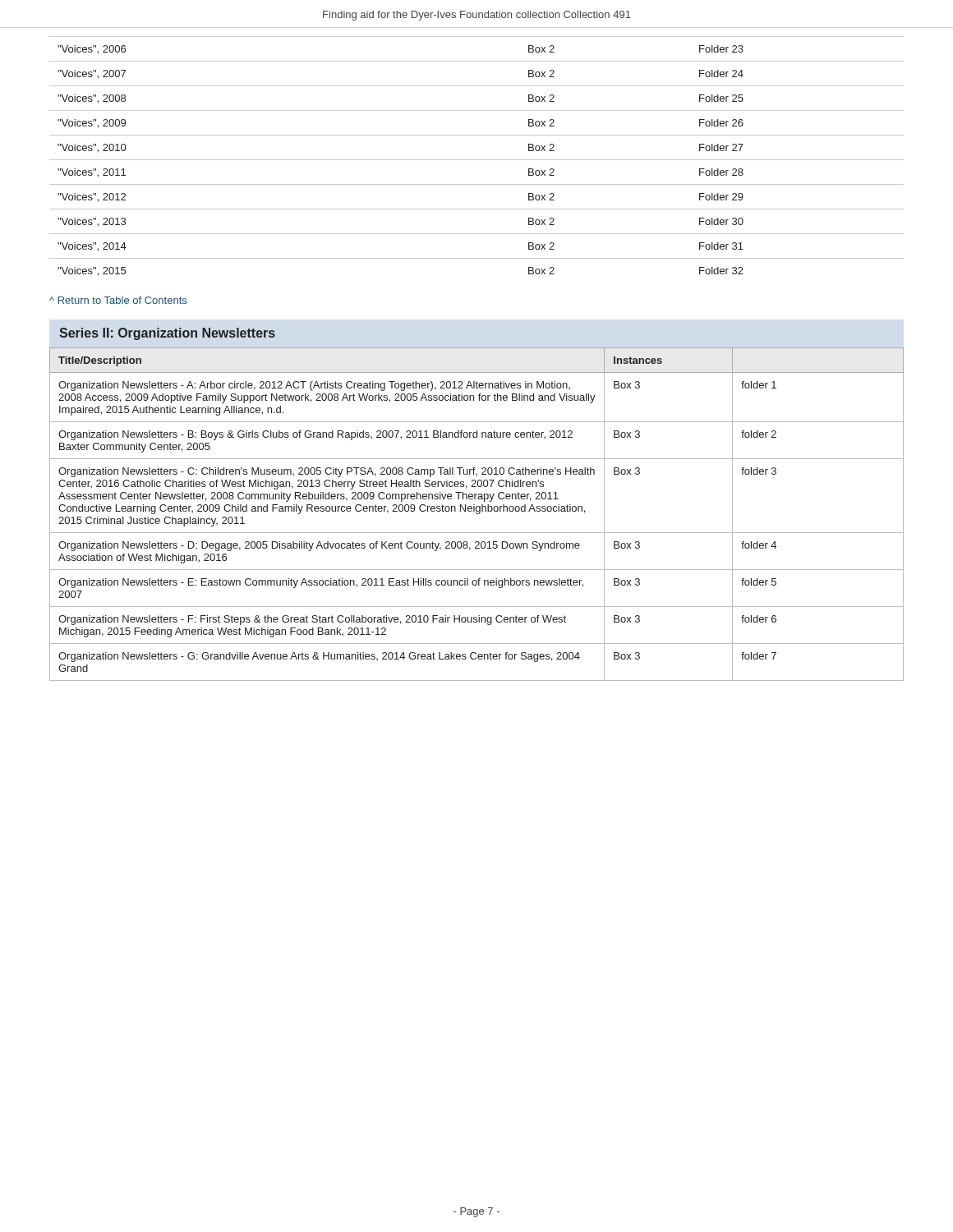Viewport: 953px width, 1232px height.
Task: Locate the text block starting "^ Return to Table of Contents"
Action: coord(118,300)
